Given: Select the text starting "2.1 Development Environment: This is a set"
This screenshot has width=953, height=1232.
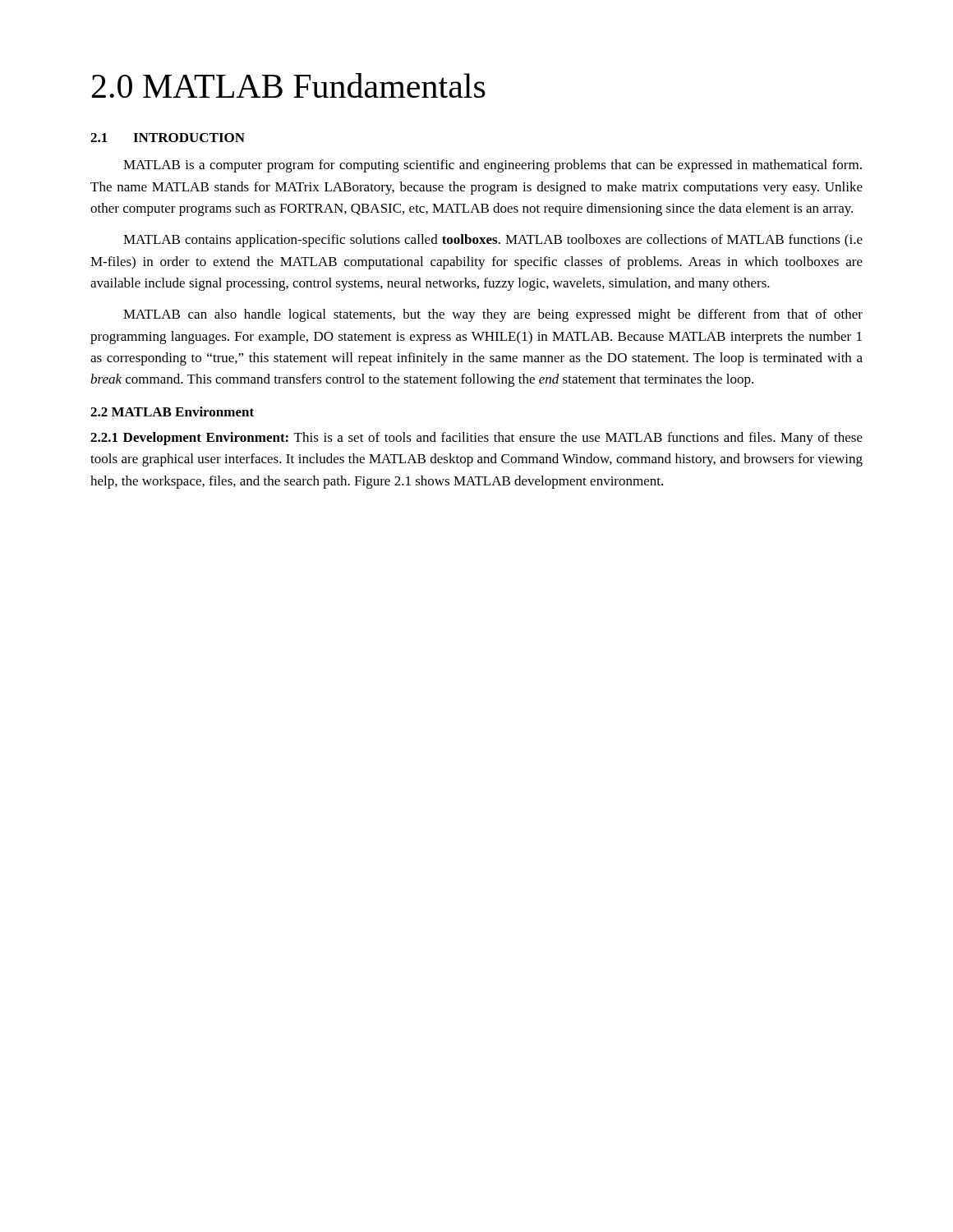Looking at the screenshot, I should (476, 459).
